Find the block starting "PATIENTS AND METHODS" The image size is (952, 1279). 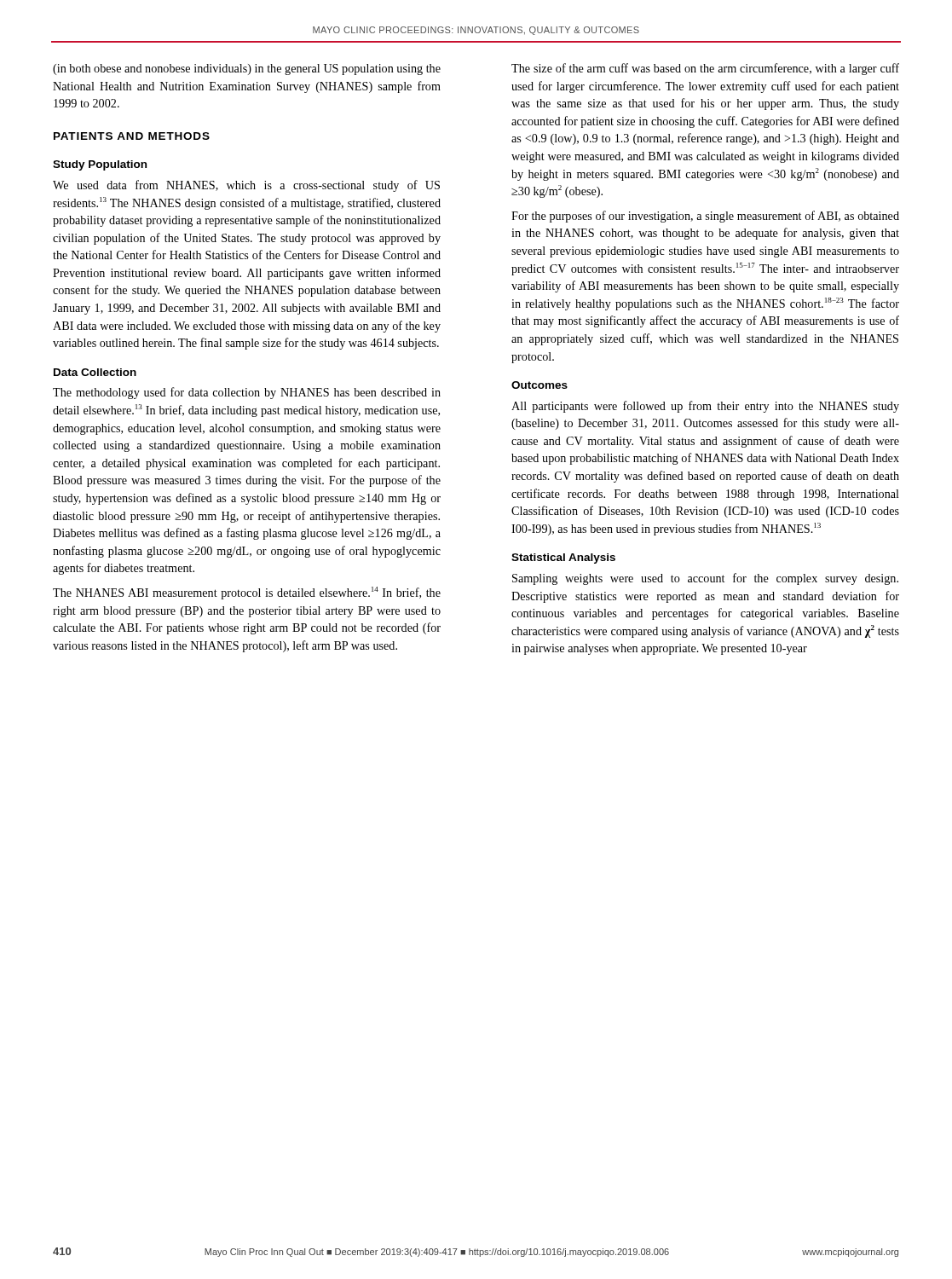pos(132,136)
